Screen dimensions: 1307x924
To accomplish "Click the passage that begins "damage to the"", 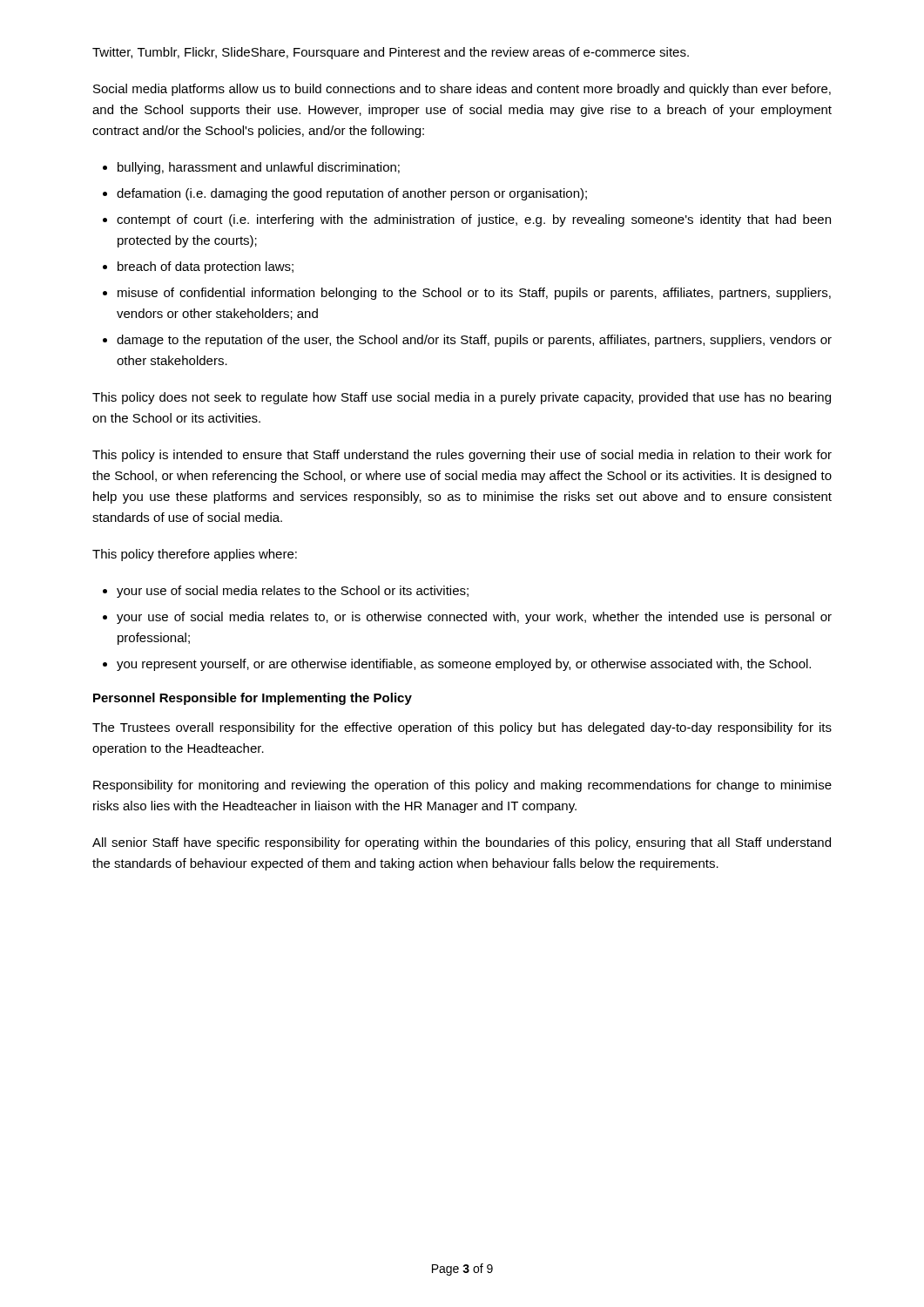I will pyautogui.click(x=474, y=350).
